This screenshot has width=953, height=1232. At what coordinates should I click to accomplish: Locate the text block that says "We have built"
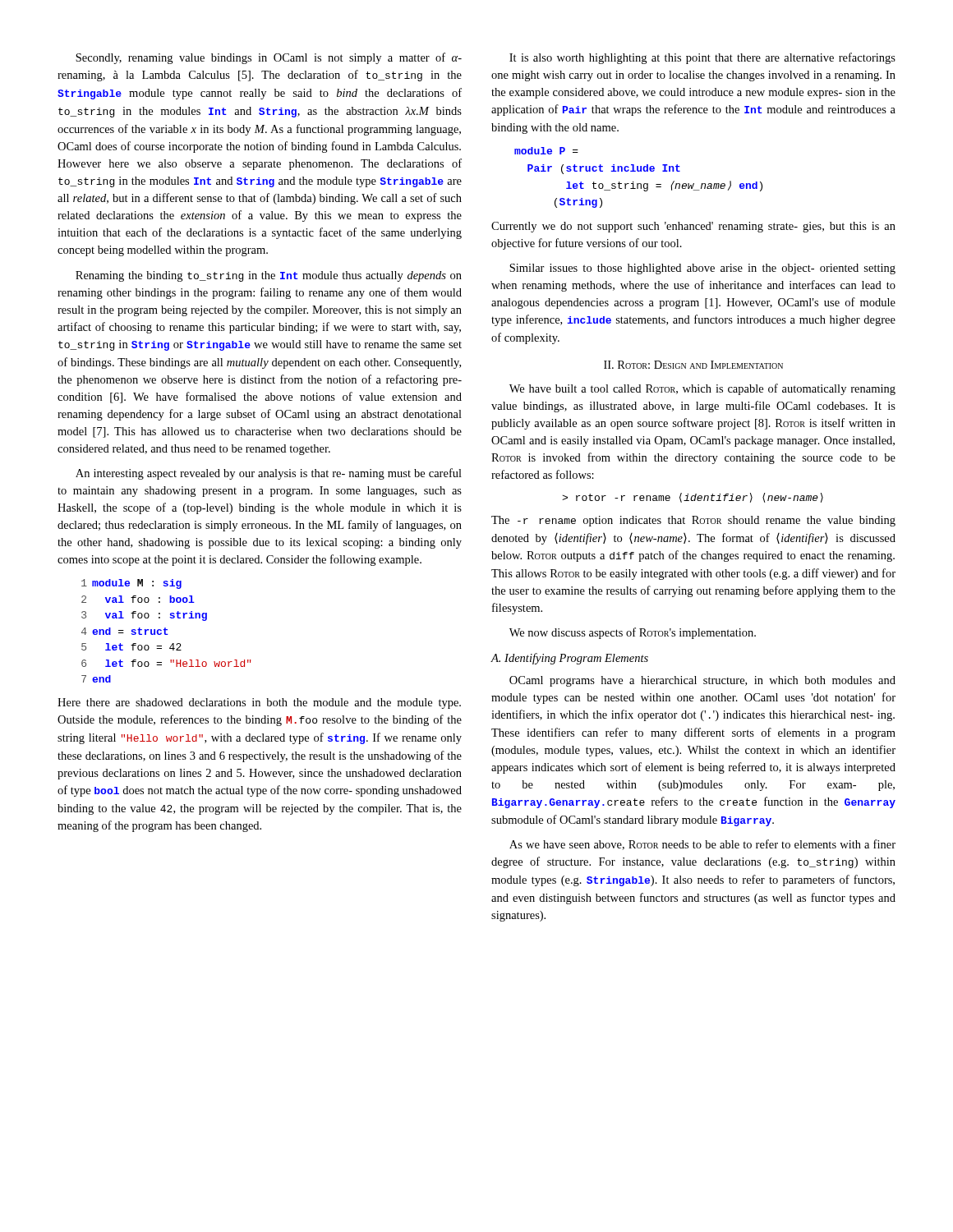[693, 432]
